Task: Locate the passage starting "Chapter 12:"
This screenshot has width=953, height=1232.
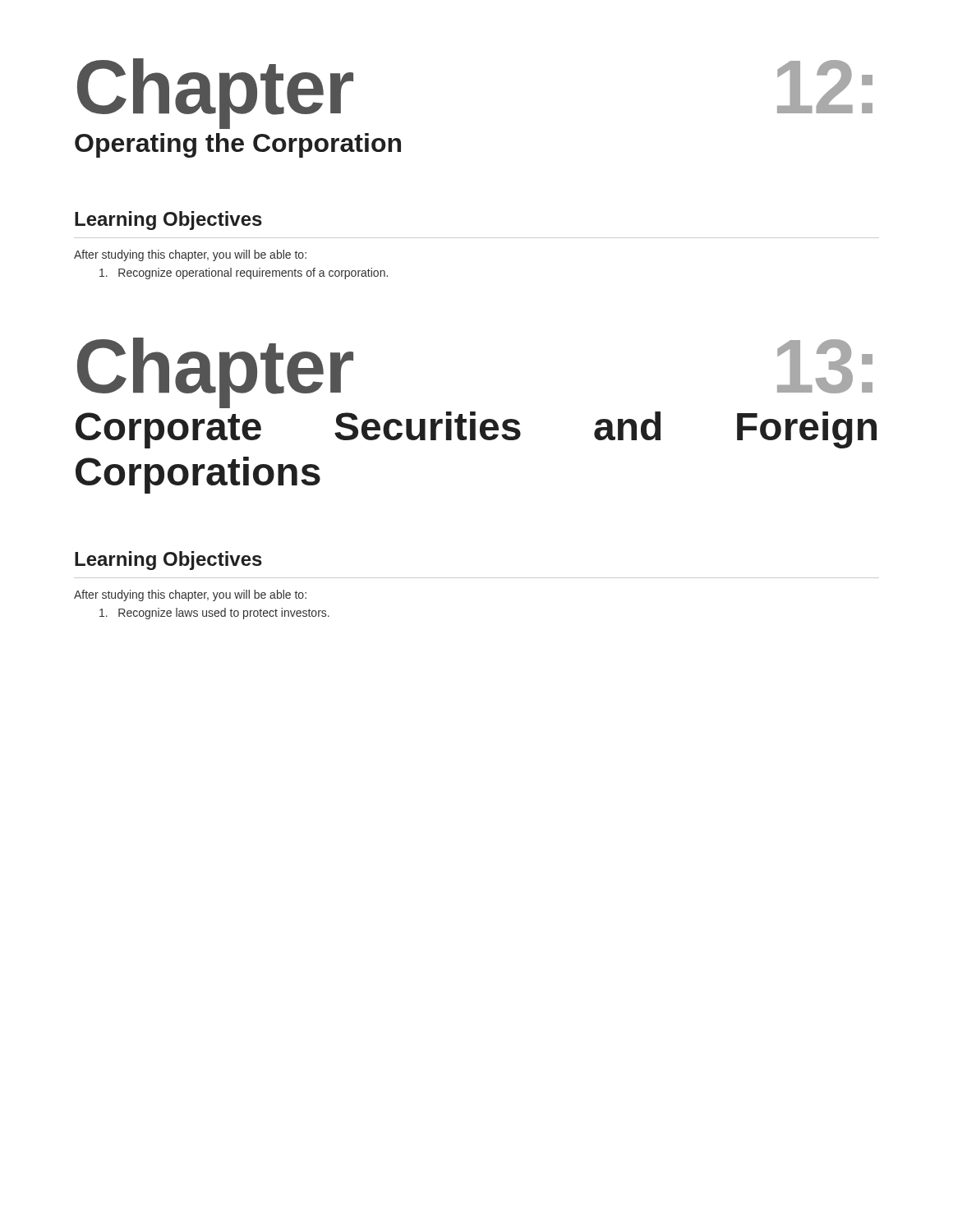Action: (x=195, y=92)
